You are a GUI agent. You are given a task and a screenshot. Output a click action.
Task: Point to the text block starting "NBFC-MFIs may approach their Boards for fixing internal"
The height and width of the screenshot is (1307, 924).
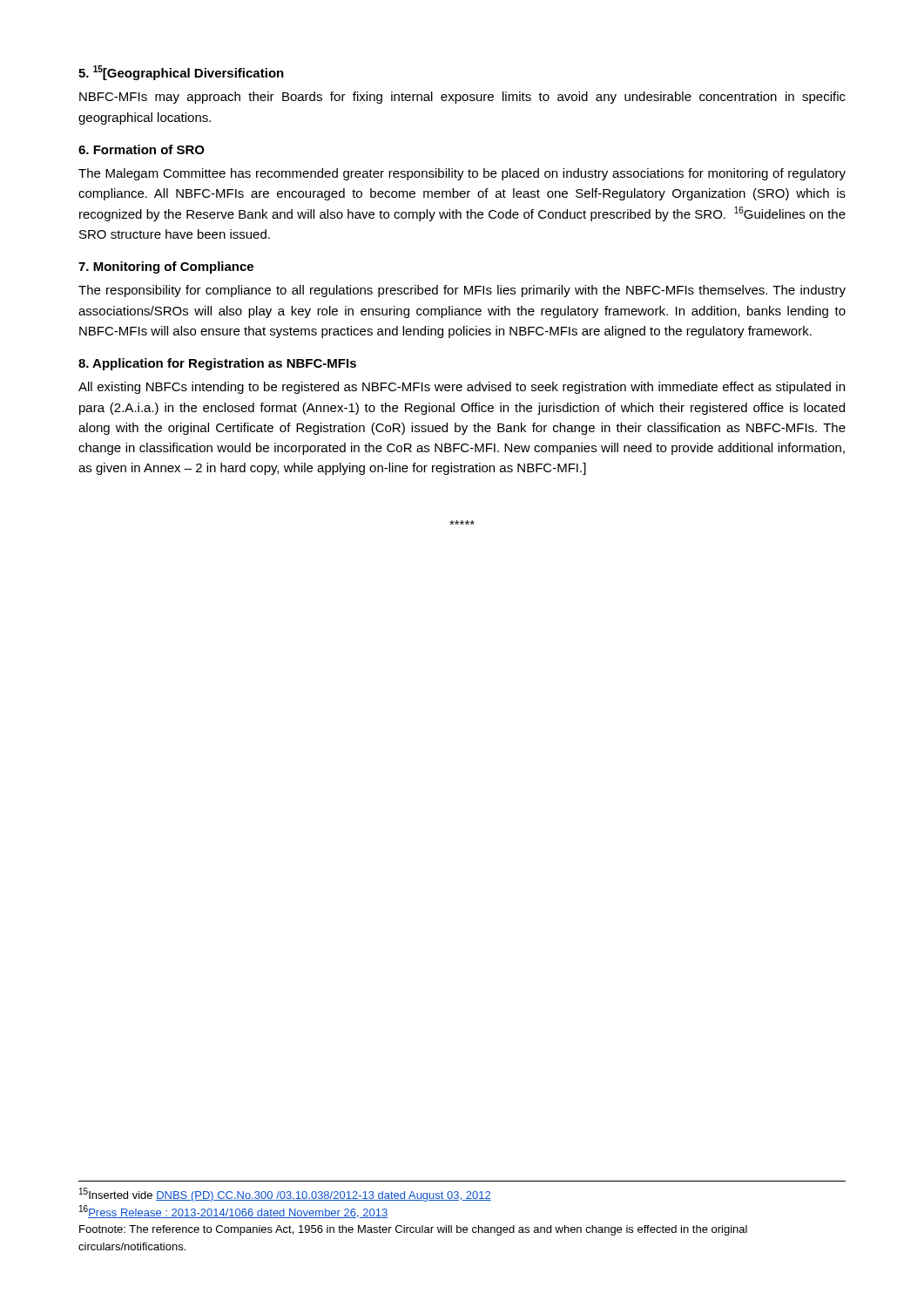462,107
